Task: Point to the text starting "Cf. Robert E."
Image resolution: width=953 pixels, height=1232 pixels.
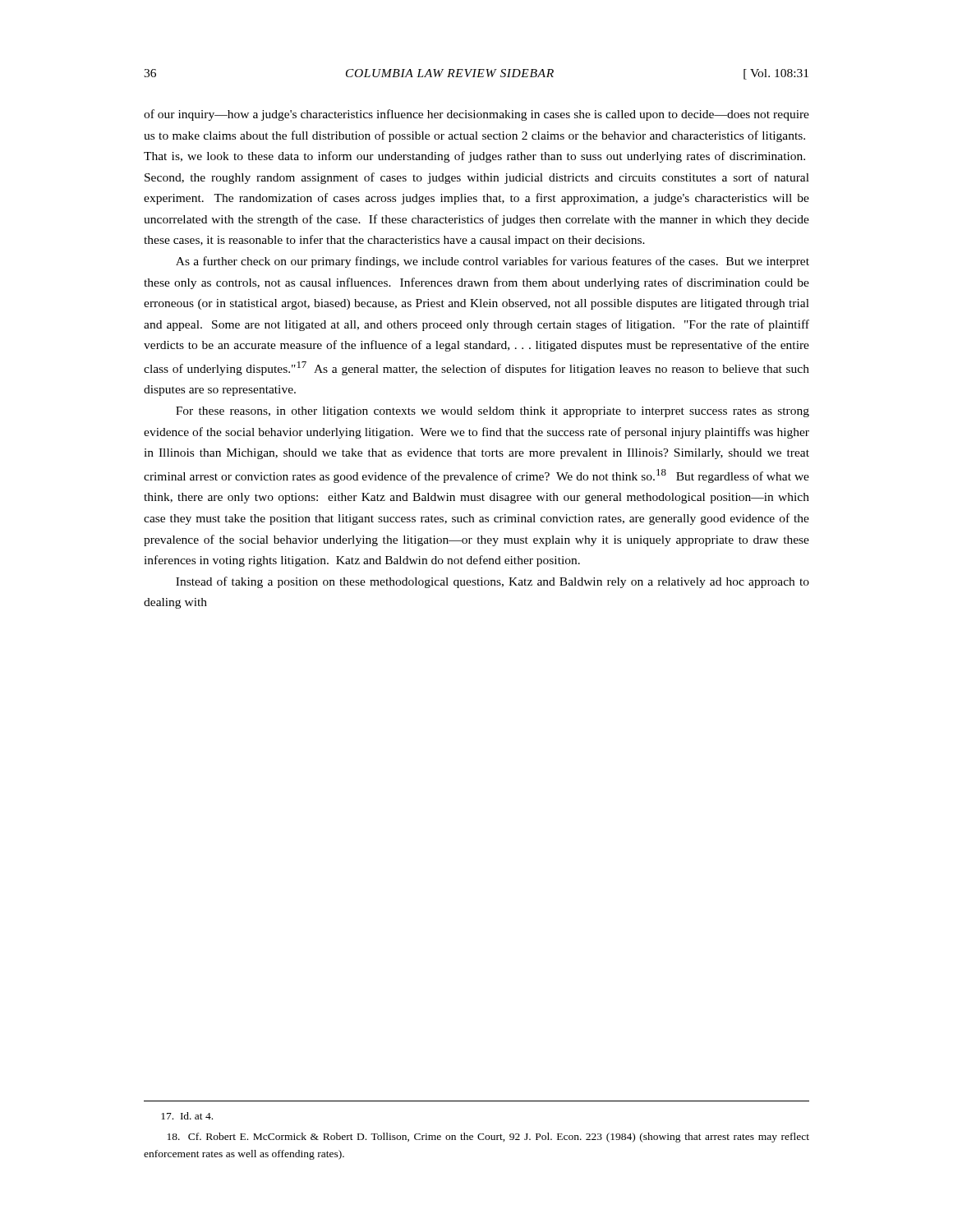Action: point(476,1146)
